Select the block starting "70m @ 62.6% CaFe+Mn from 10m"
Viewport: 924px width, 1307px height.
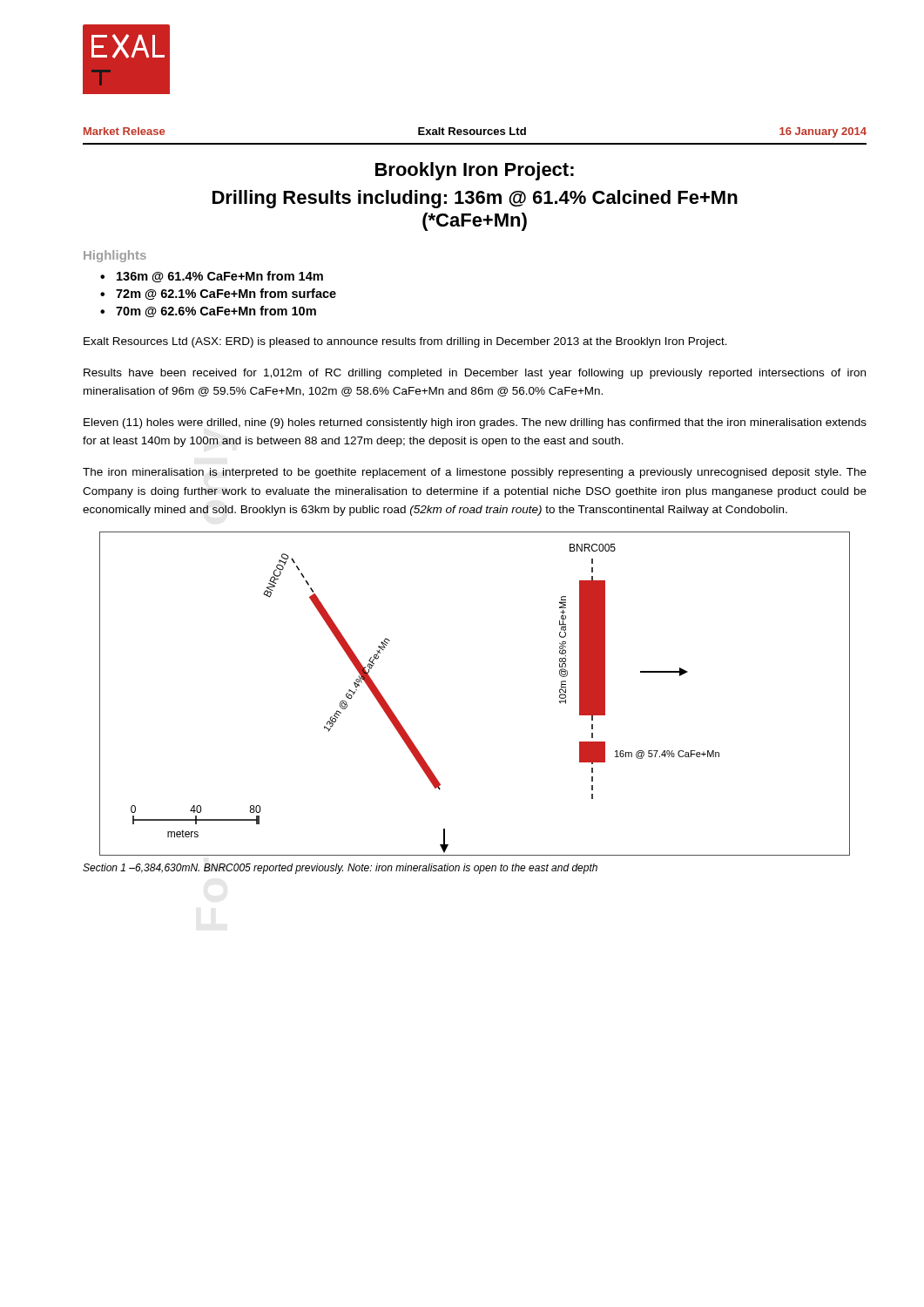(x=216, y=311)
